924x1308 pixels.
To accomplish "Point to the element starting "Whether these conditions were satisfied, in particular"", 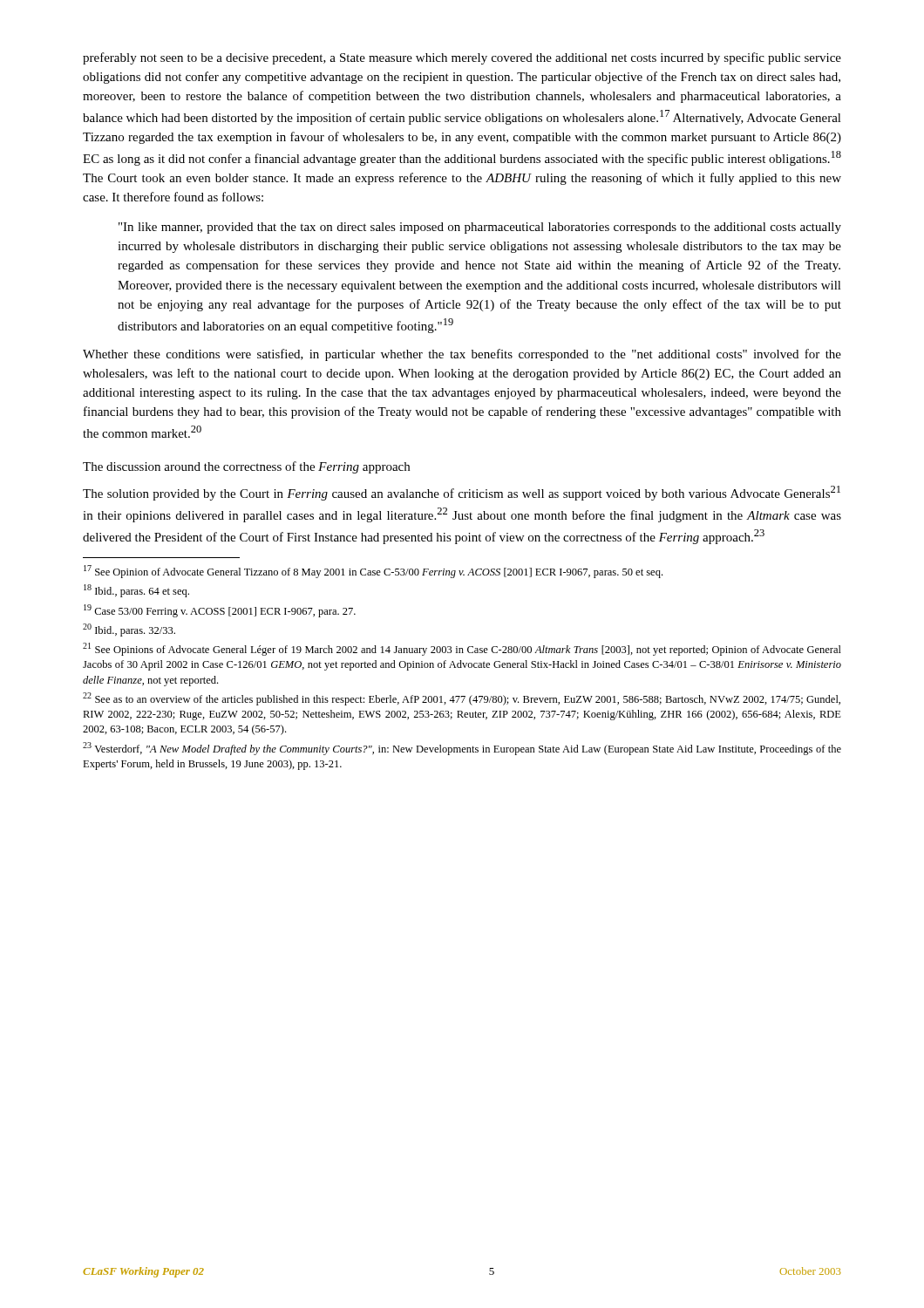I will tap(462, 394).
